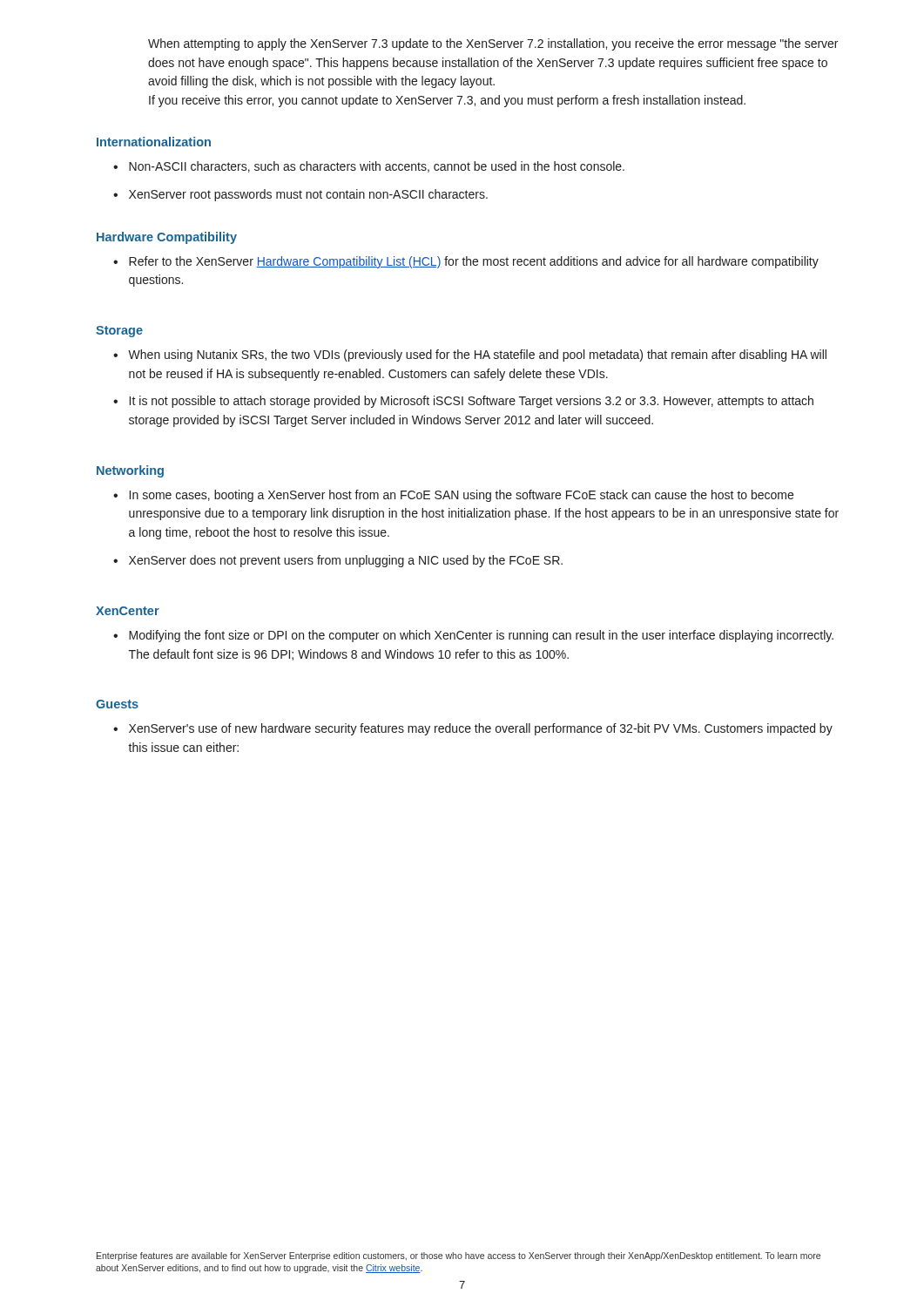The height and width of the screenshot is (1307, 924).
Task: Point to the region starting "It is not possible to"
Action: 487,411
